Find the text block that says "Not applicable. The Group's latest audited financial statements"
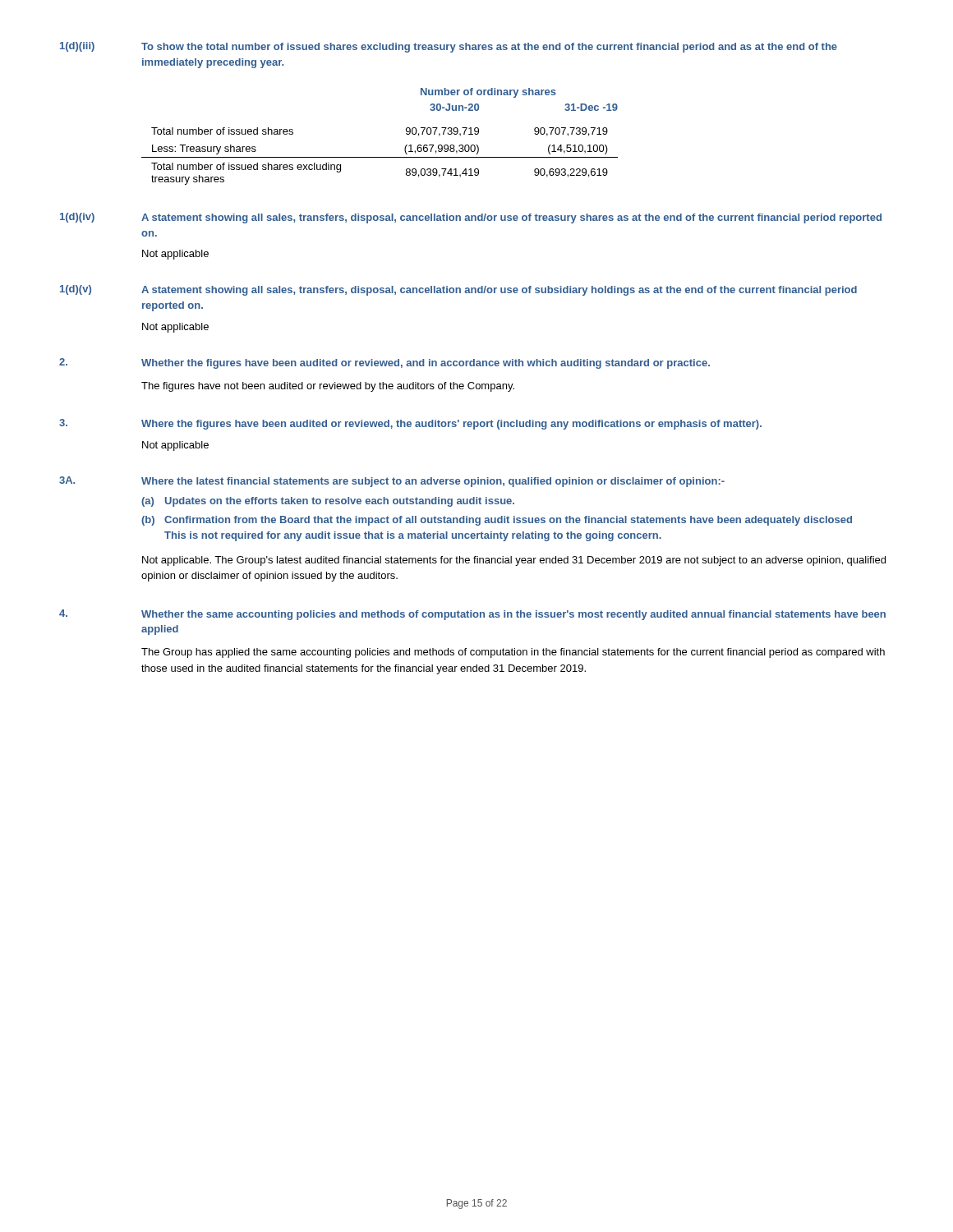 (x=514, y=567)
